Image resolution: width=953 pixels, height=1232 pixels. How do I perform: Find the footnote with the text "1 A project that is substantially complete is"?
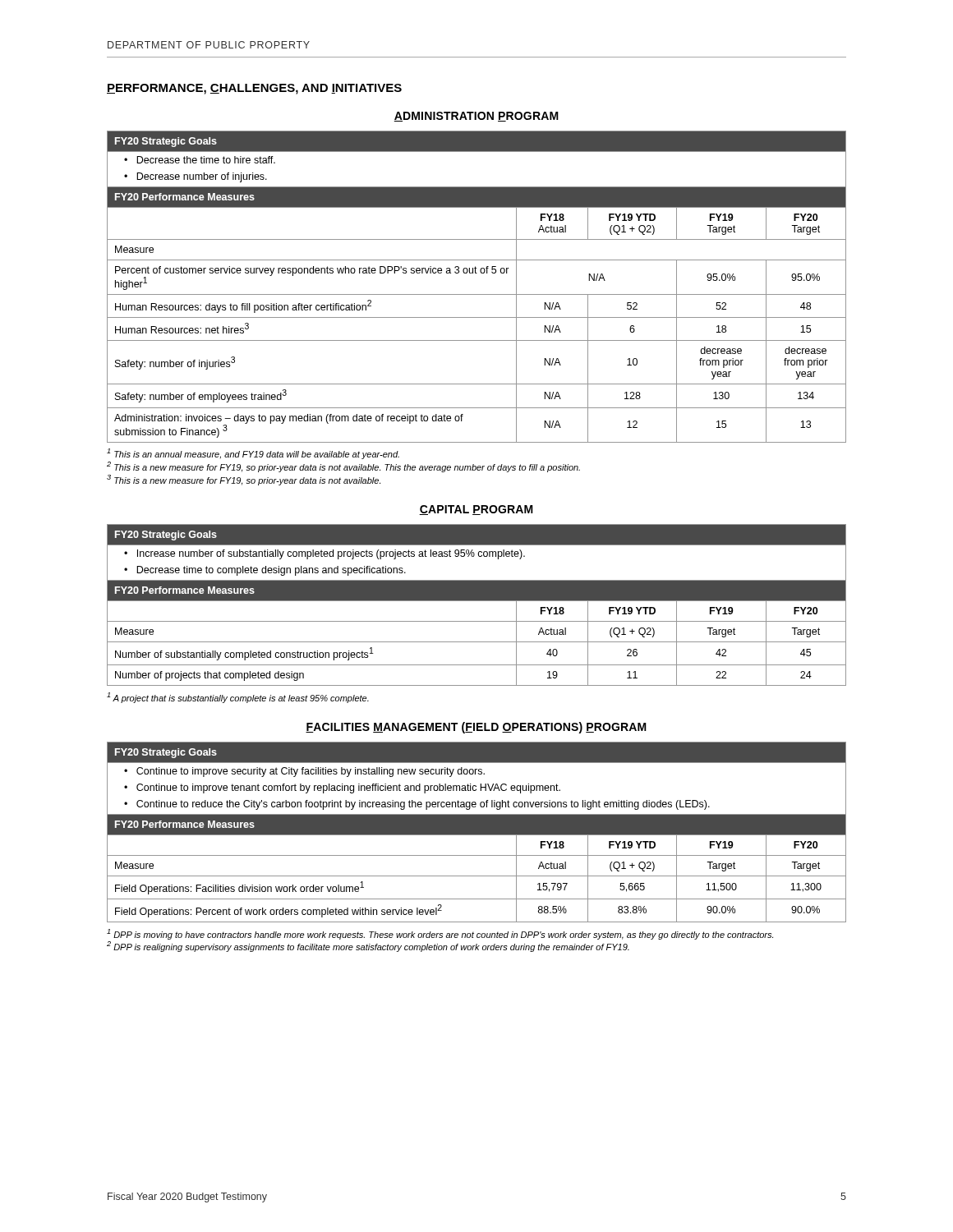click(x=238, y=697)
